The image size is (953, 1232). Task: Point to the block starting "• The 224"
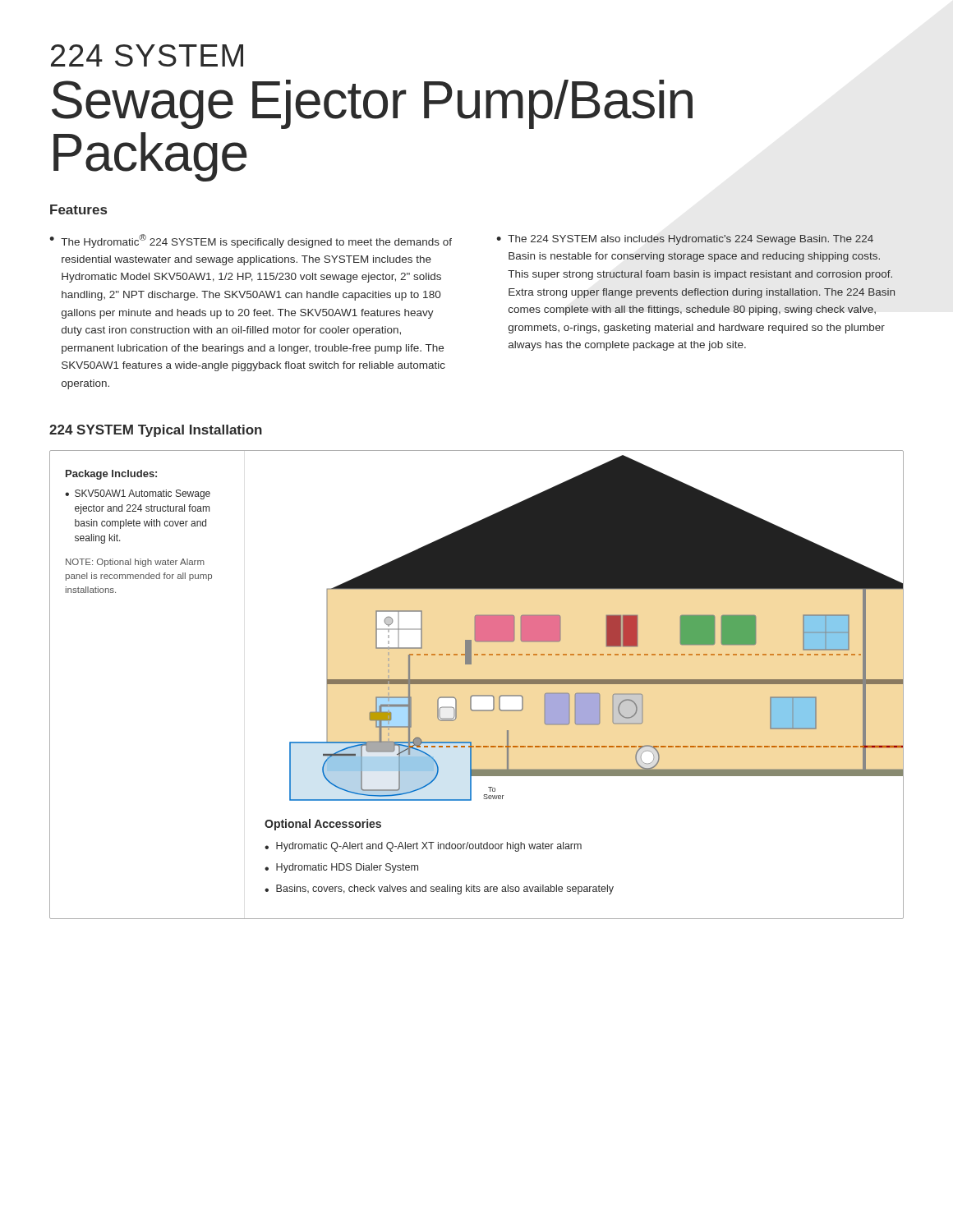point(700,292)
